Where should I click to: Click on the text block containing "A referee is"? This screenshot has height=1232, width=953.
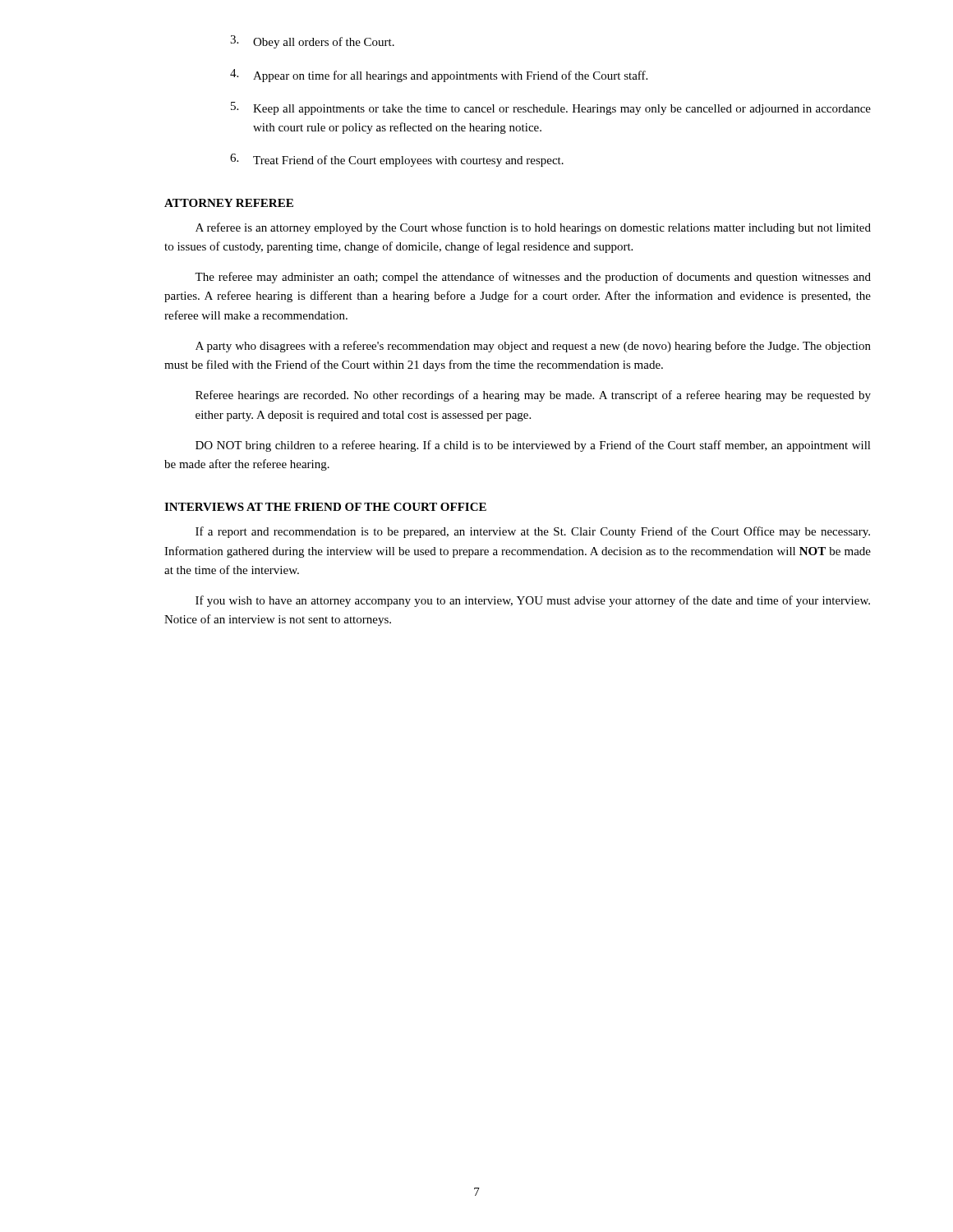point(518,237)
